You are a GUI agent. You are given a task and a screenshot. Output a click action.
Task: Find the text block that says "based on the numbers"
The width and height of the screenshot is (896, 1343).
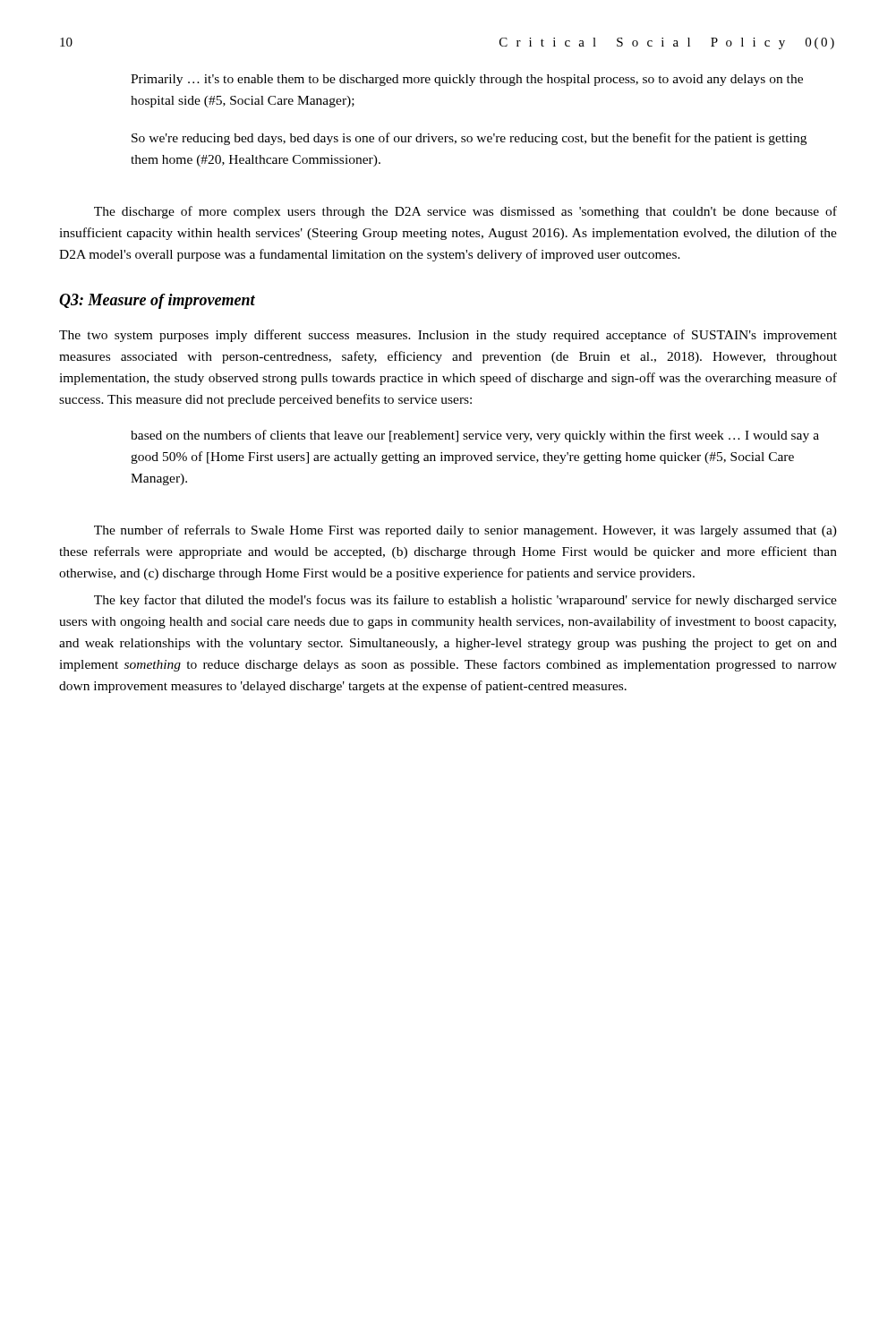(x=475, y=456)
